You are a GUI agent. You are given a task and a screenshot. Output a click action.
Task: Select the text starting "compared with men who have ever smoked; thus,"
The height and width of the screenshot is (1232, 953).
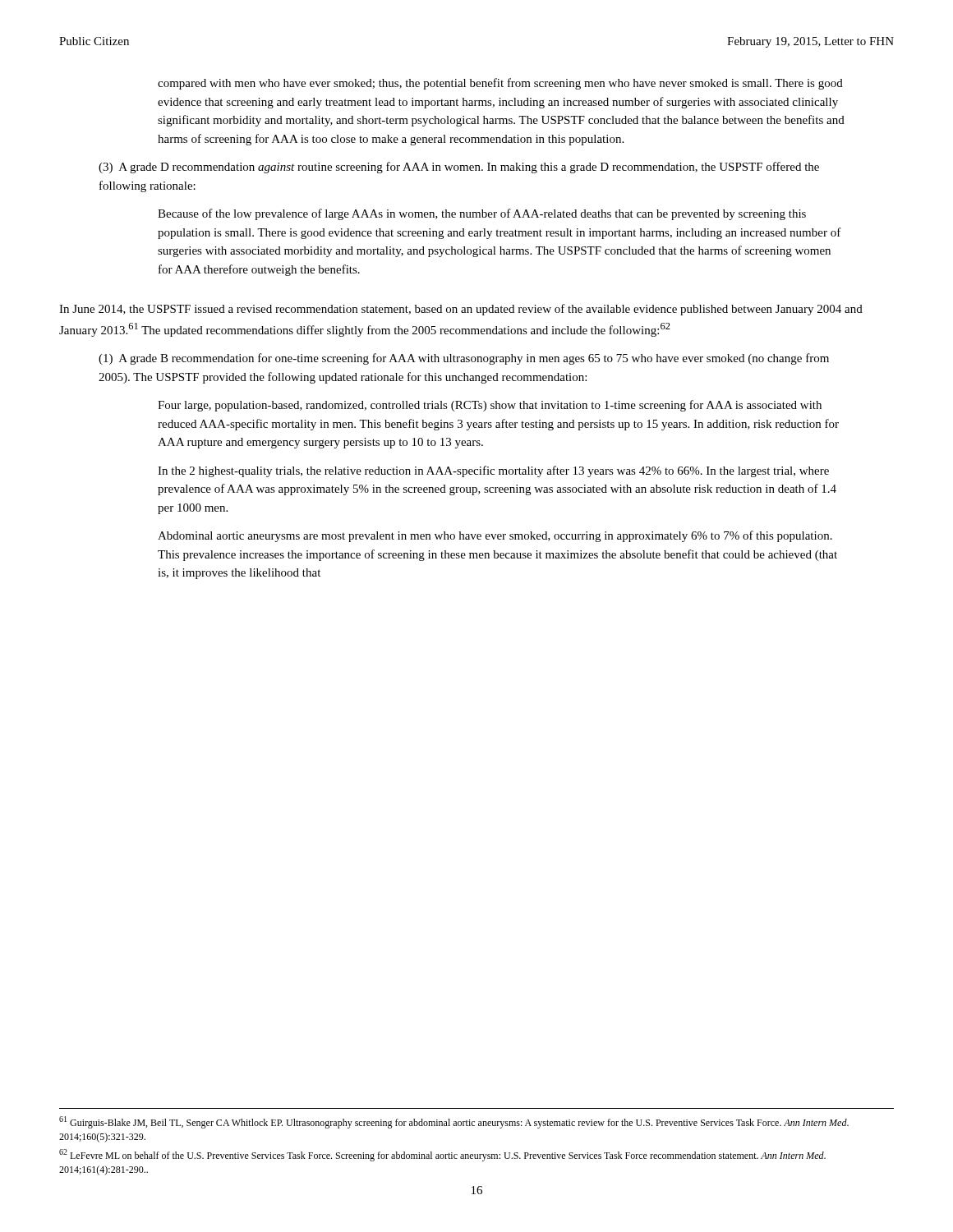pyautogui.click(x=501, y=111)
